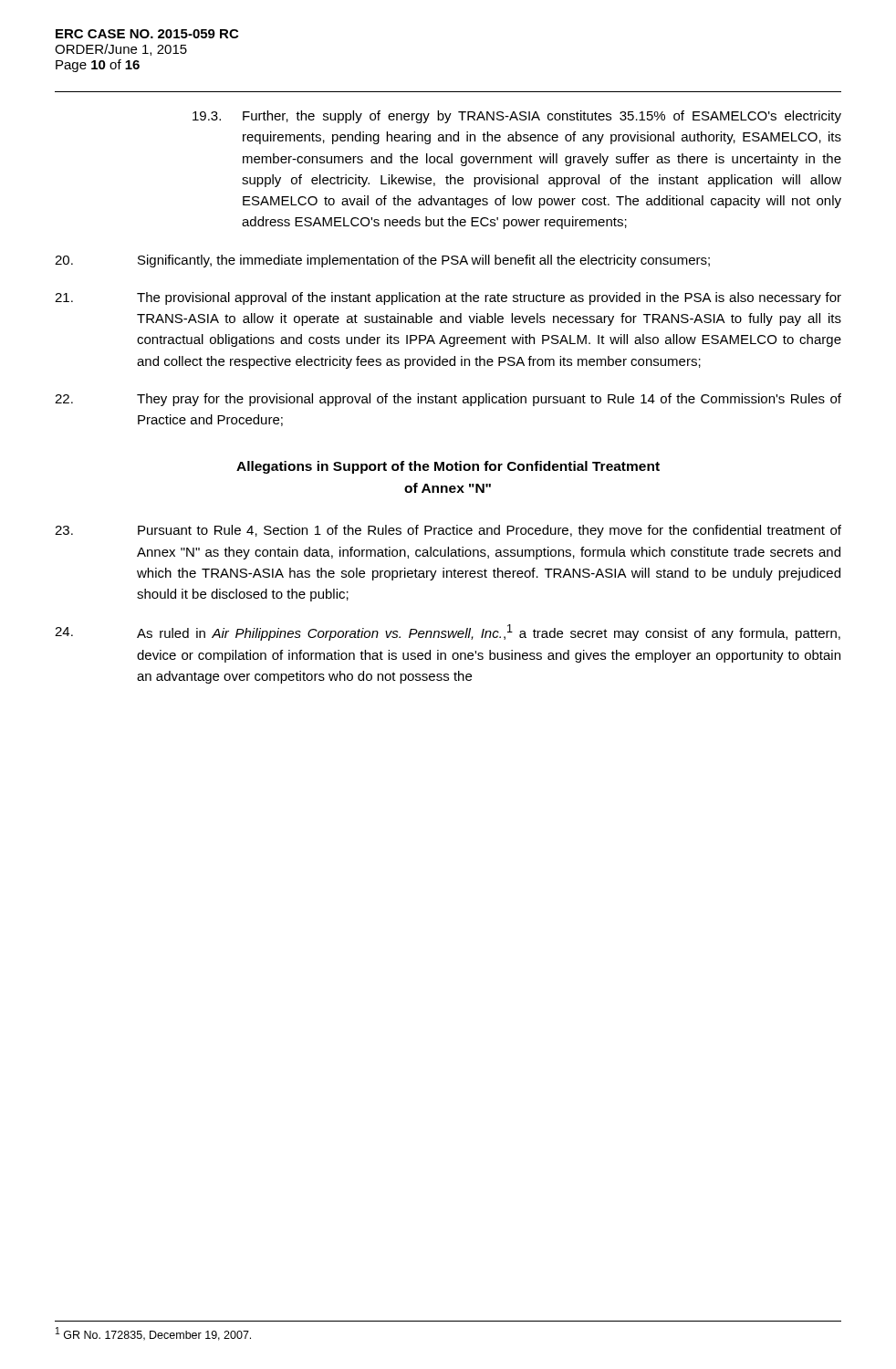
Task: Select the text block starting "24. As ruled in Air Philippines"
Action: 448,654
